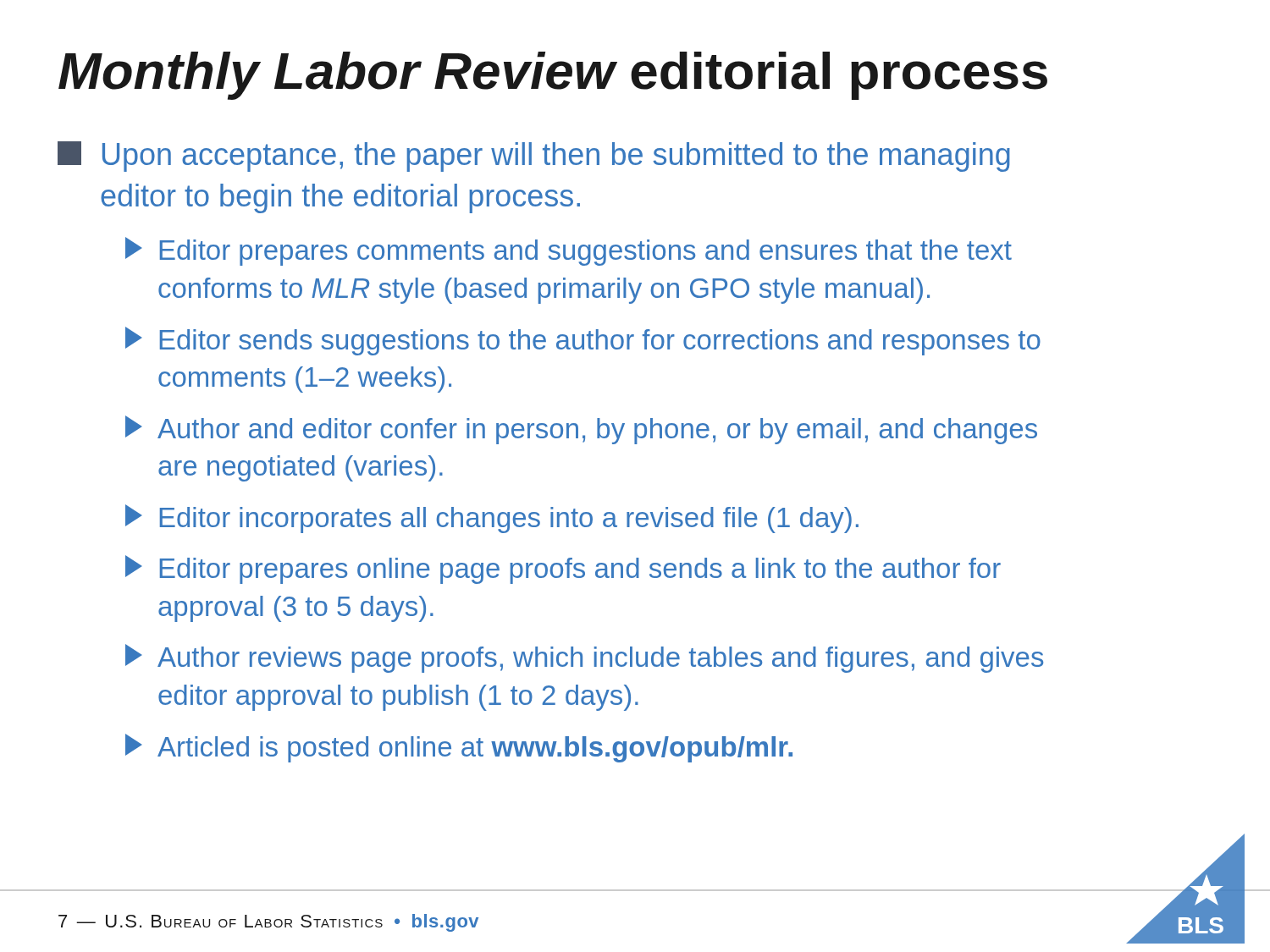The image size is (1270, 952).
Task: Find the logo
Action: (1185, 889)
